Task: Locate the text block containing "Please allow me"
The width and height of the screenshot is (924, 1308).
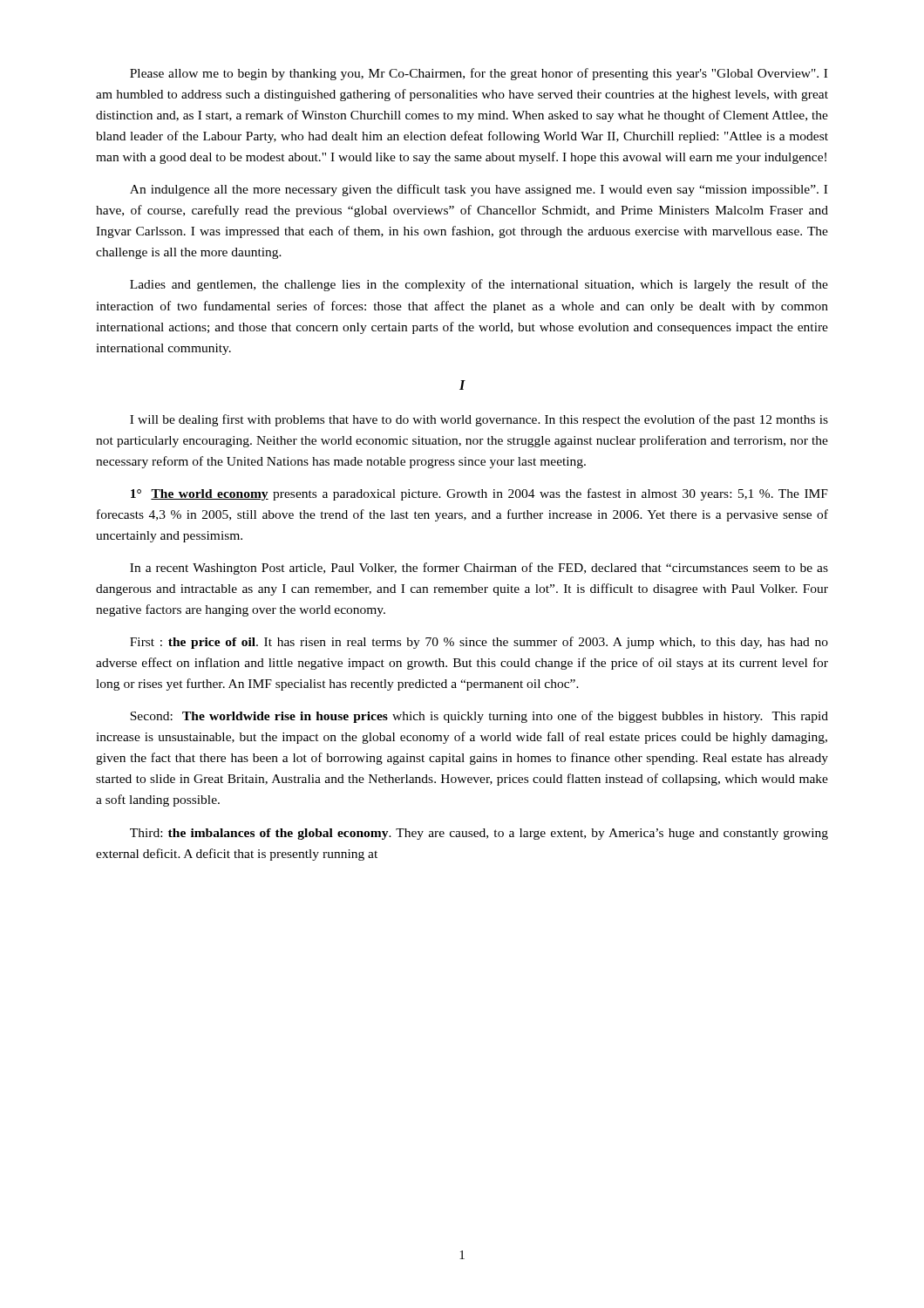Action: coord(462,115)
